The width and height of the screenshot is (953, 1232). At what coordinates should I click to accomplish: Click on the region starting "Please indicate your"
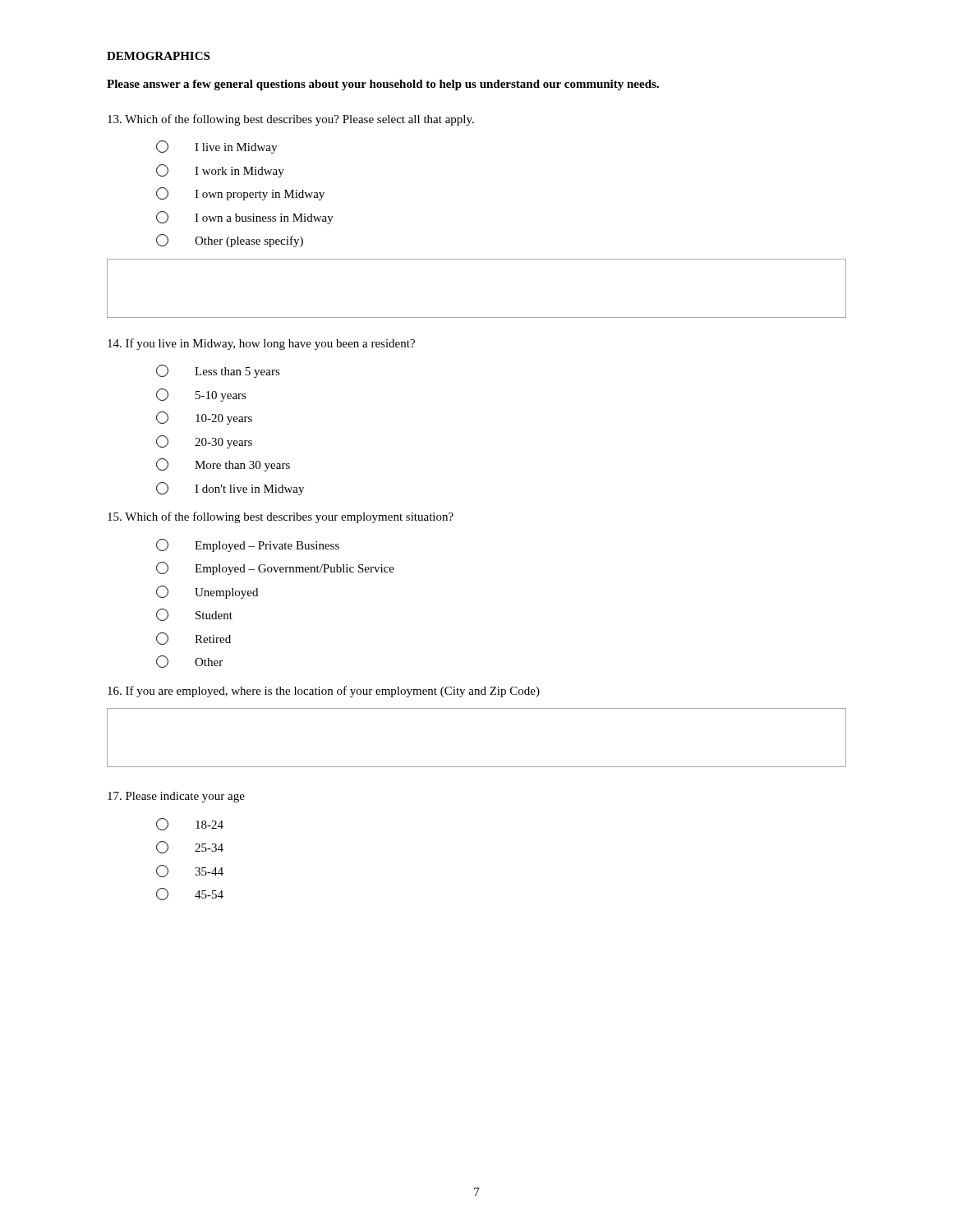tap(176, 796)
